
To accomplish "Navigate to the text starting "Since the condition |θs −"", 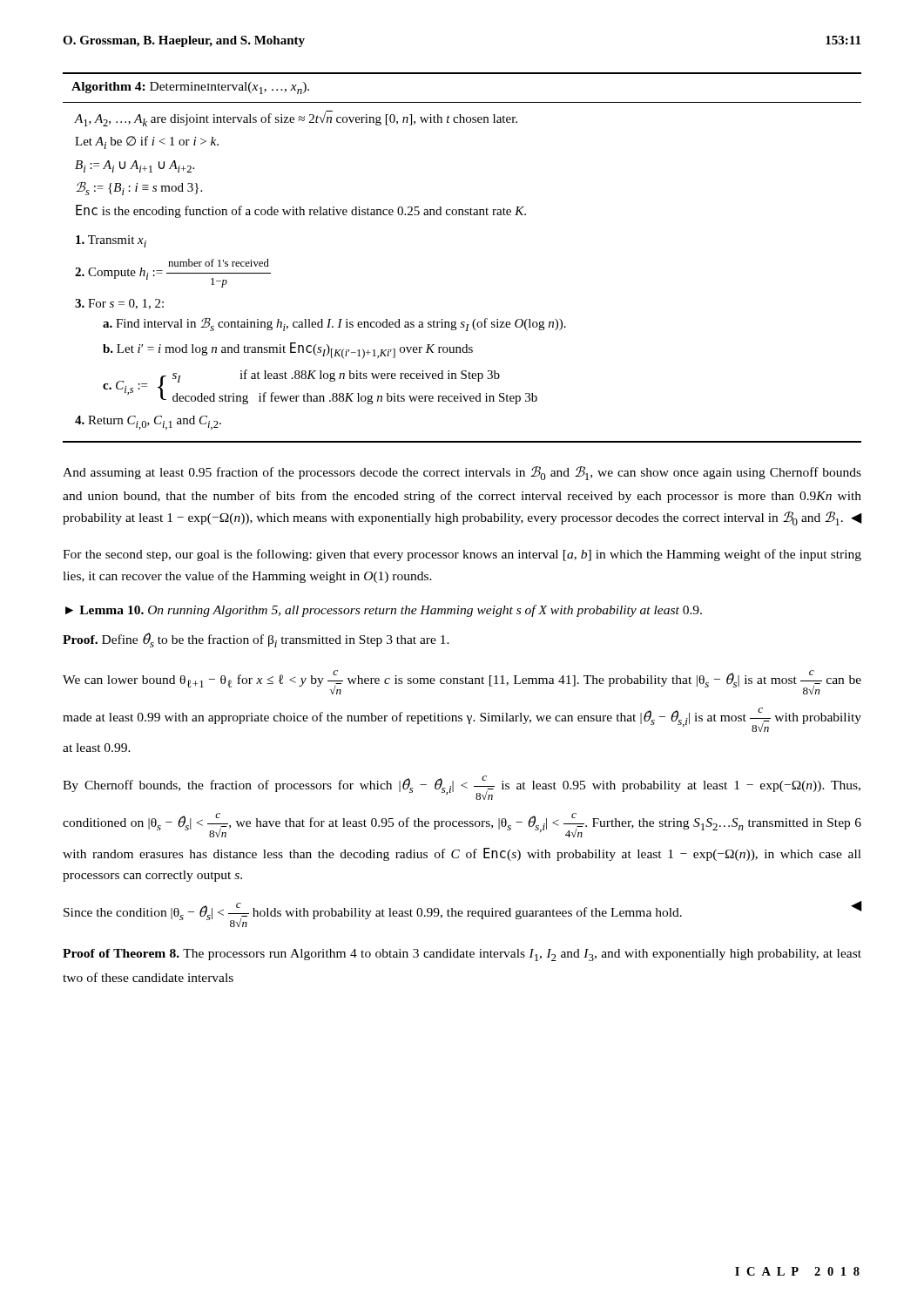I will tap(462, 914).
